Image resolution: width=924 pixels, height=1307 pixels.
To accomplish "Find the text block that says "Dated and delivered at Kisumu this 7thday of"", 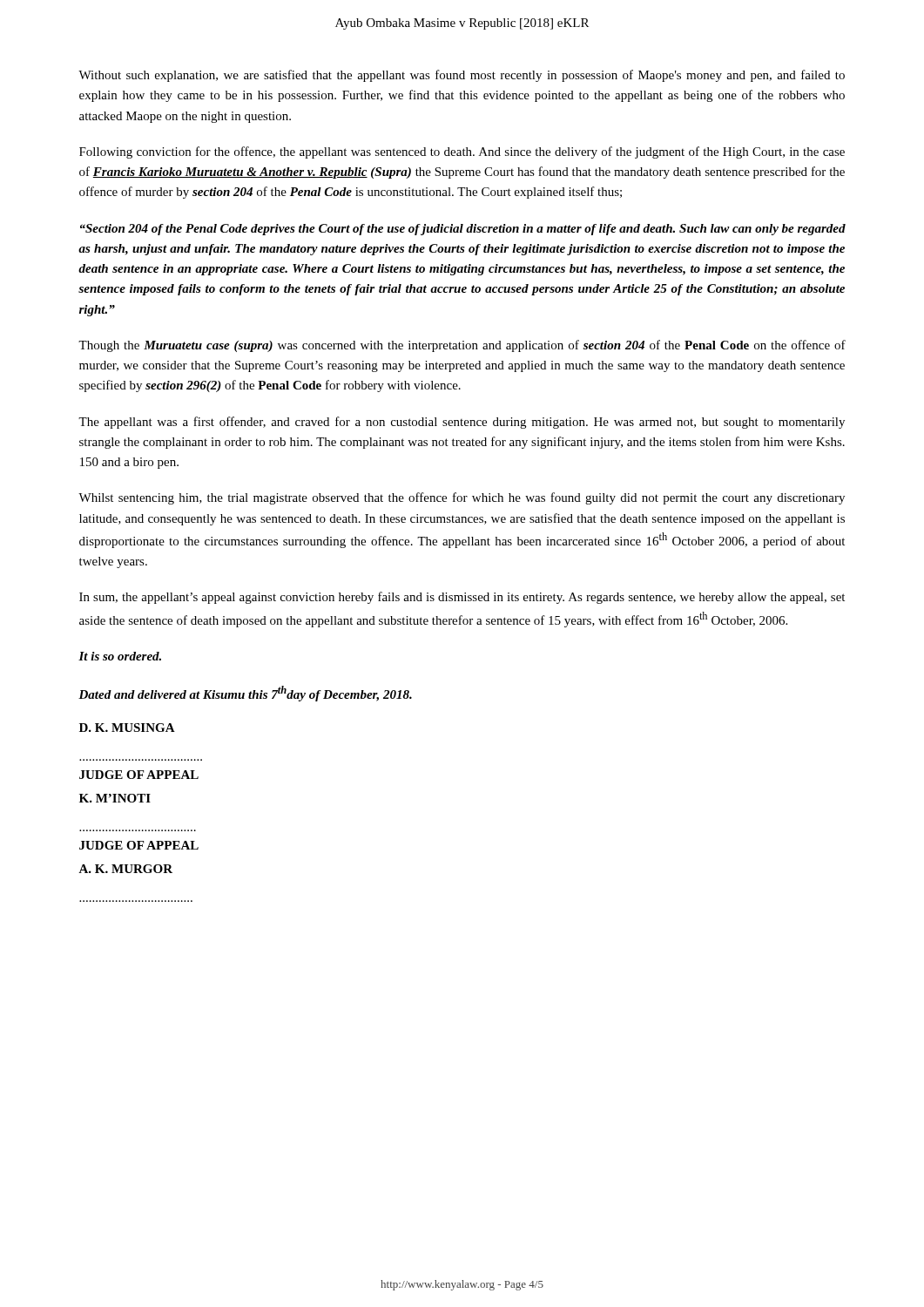I will (x=246, y=693).
